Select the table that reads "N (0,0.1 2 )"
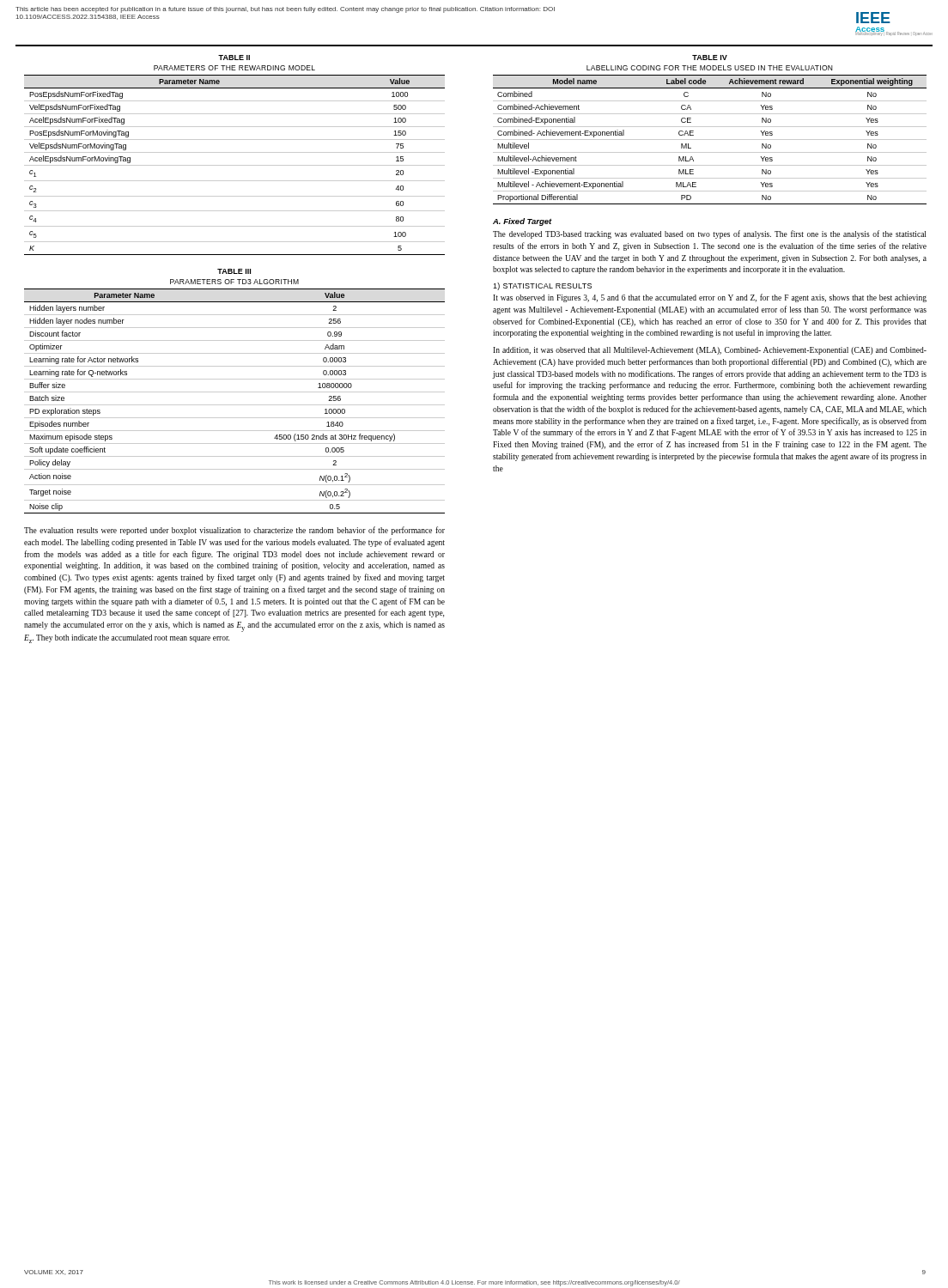 pos(234,390)
